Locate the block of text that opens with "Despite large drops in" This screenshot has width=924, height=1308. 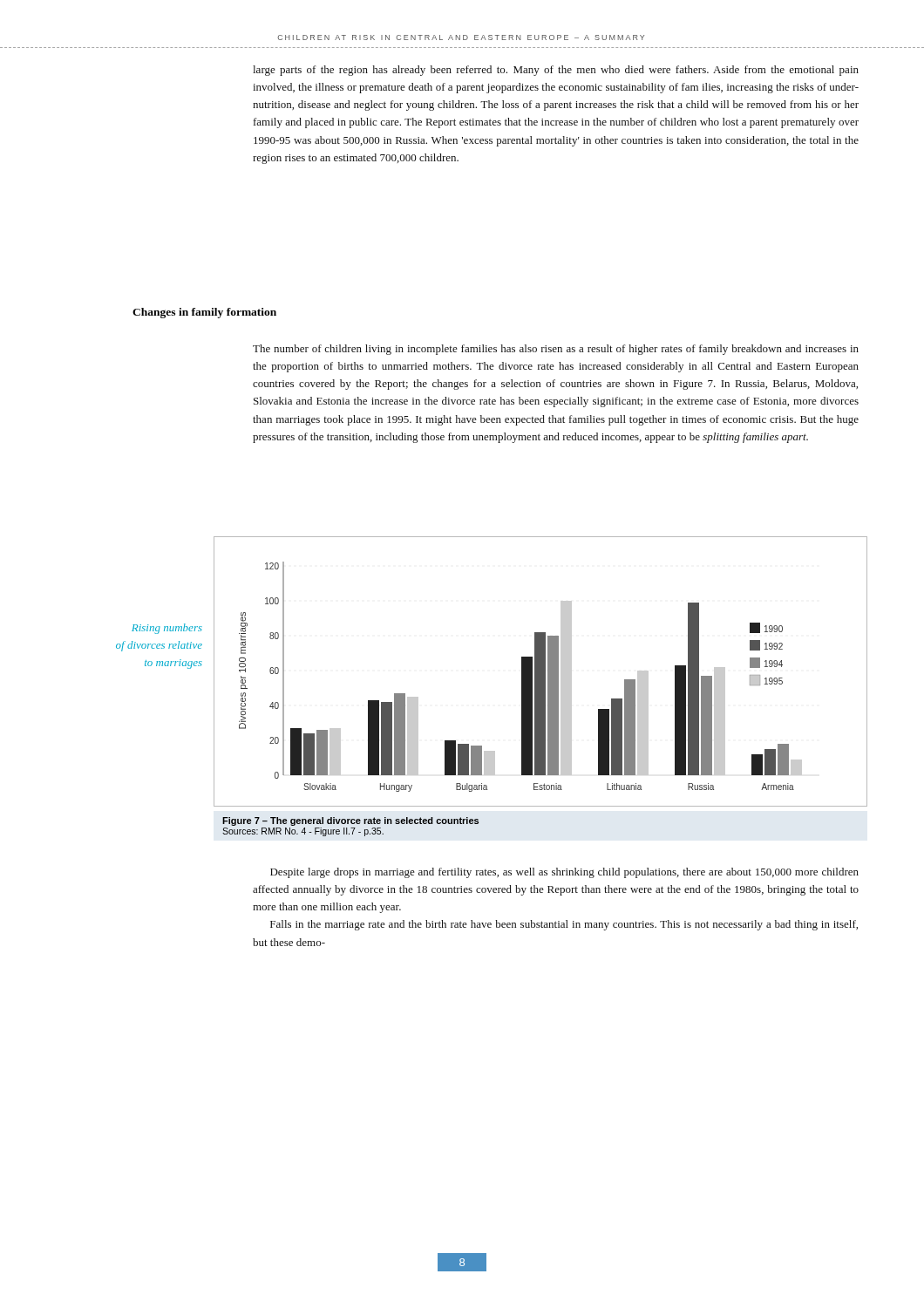pos(564,873)
